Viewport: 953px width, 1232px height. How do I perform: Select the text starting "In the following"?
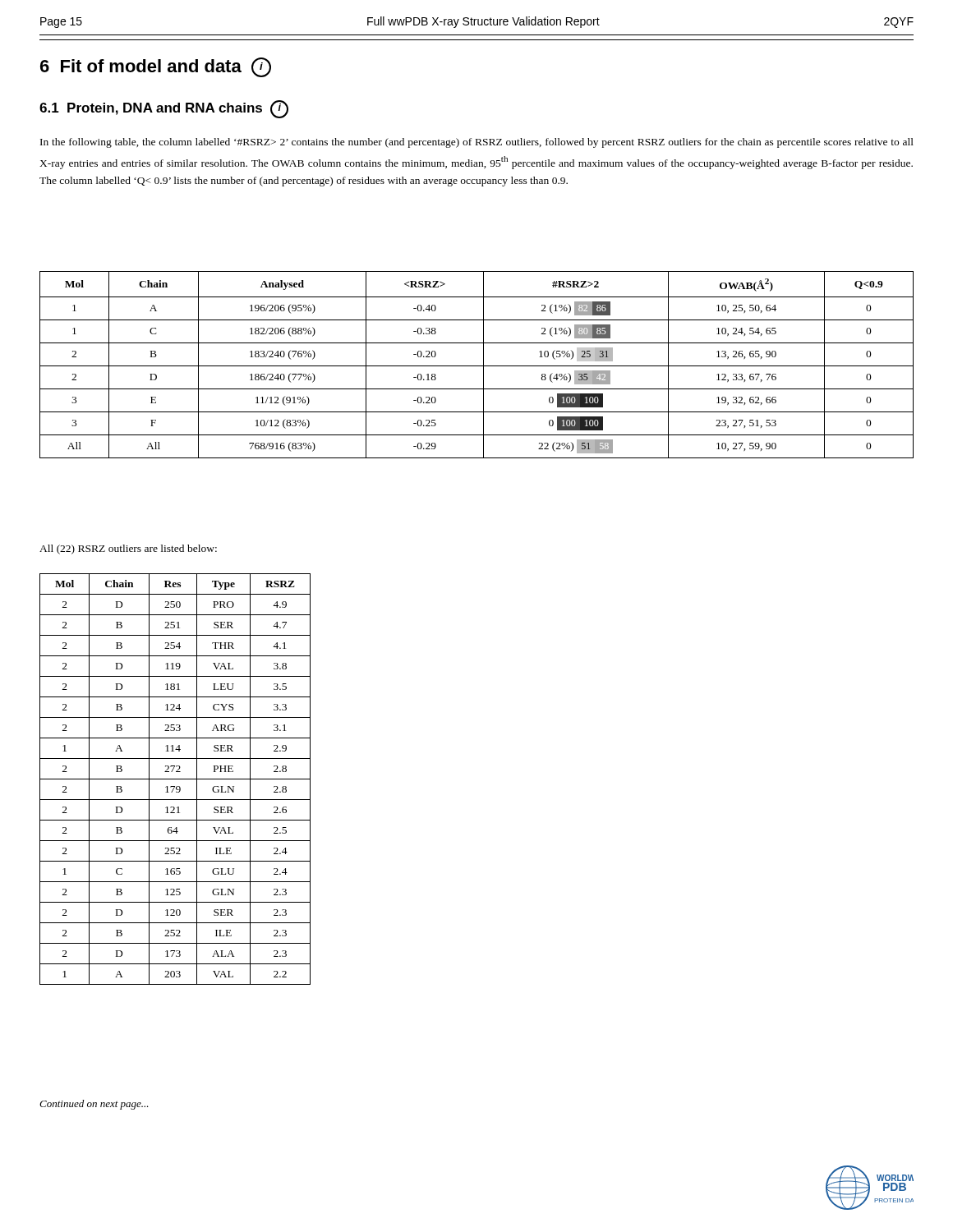(476, 161)
